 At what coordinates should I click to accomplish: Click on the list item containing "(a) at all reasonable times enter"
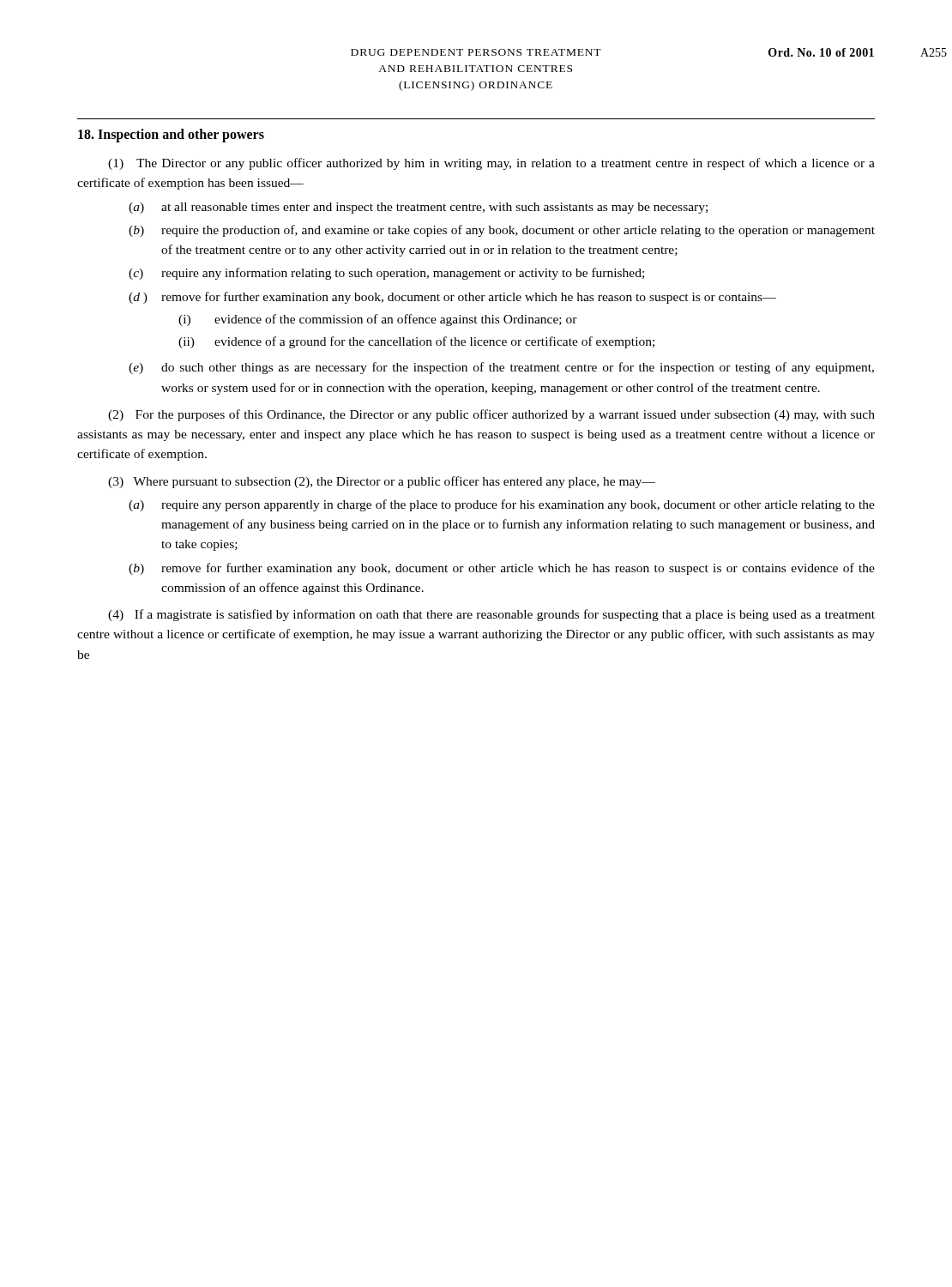point(502,206)
